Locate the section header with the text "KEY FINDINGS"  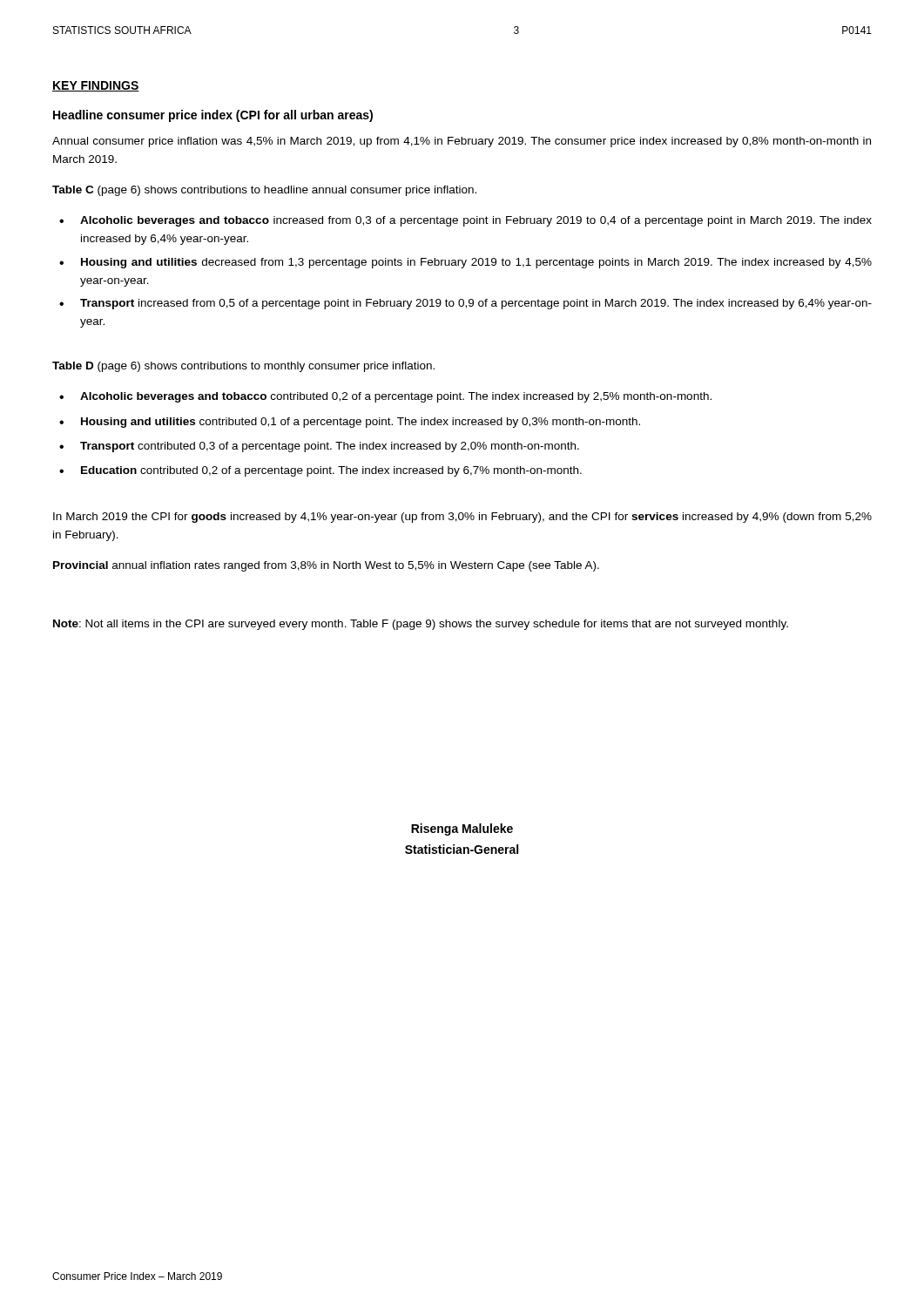click(96, 85)
